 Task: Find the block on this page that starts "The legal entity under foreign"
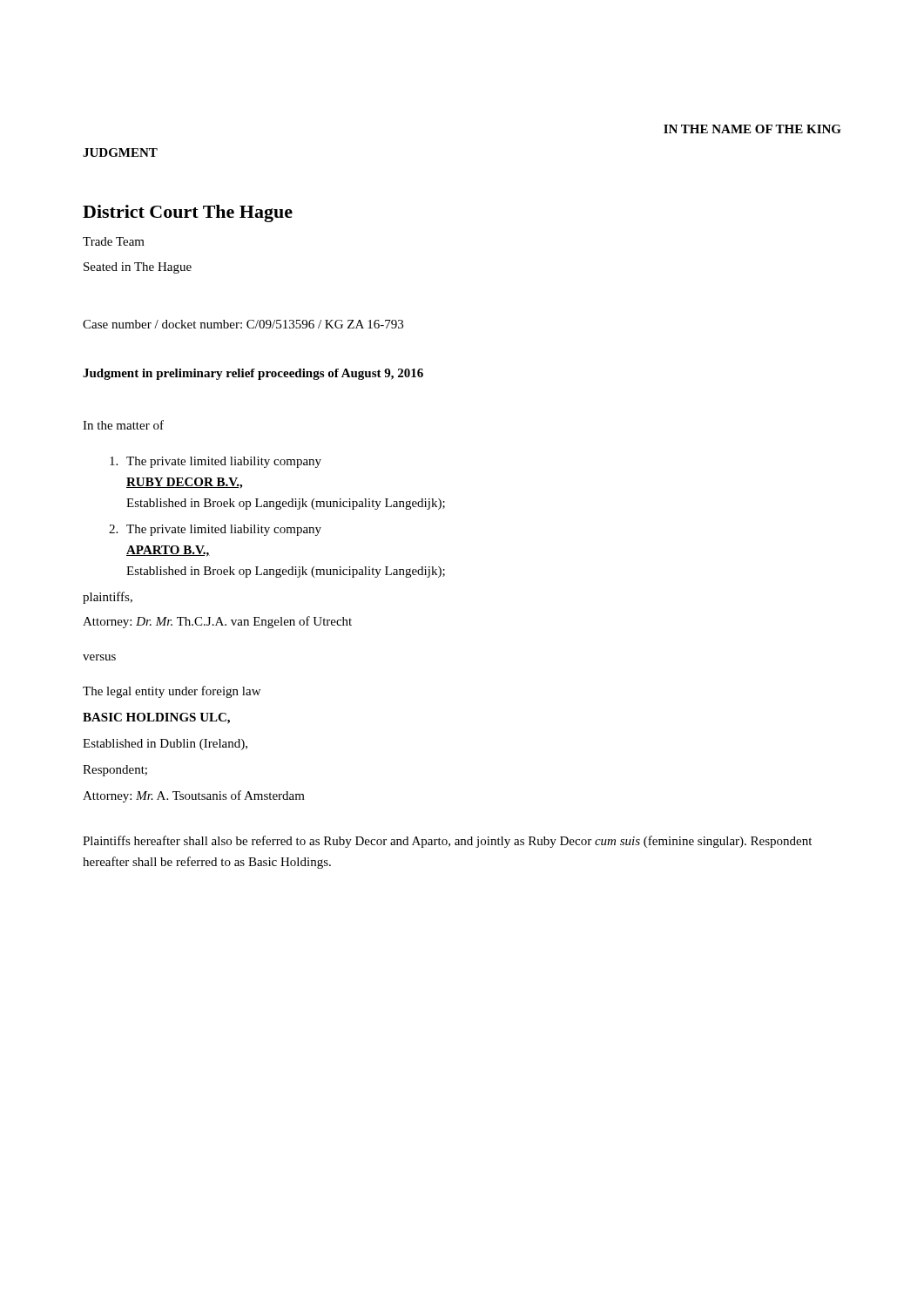pyautogui.click(x=172, y=691)
